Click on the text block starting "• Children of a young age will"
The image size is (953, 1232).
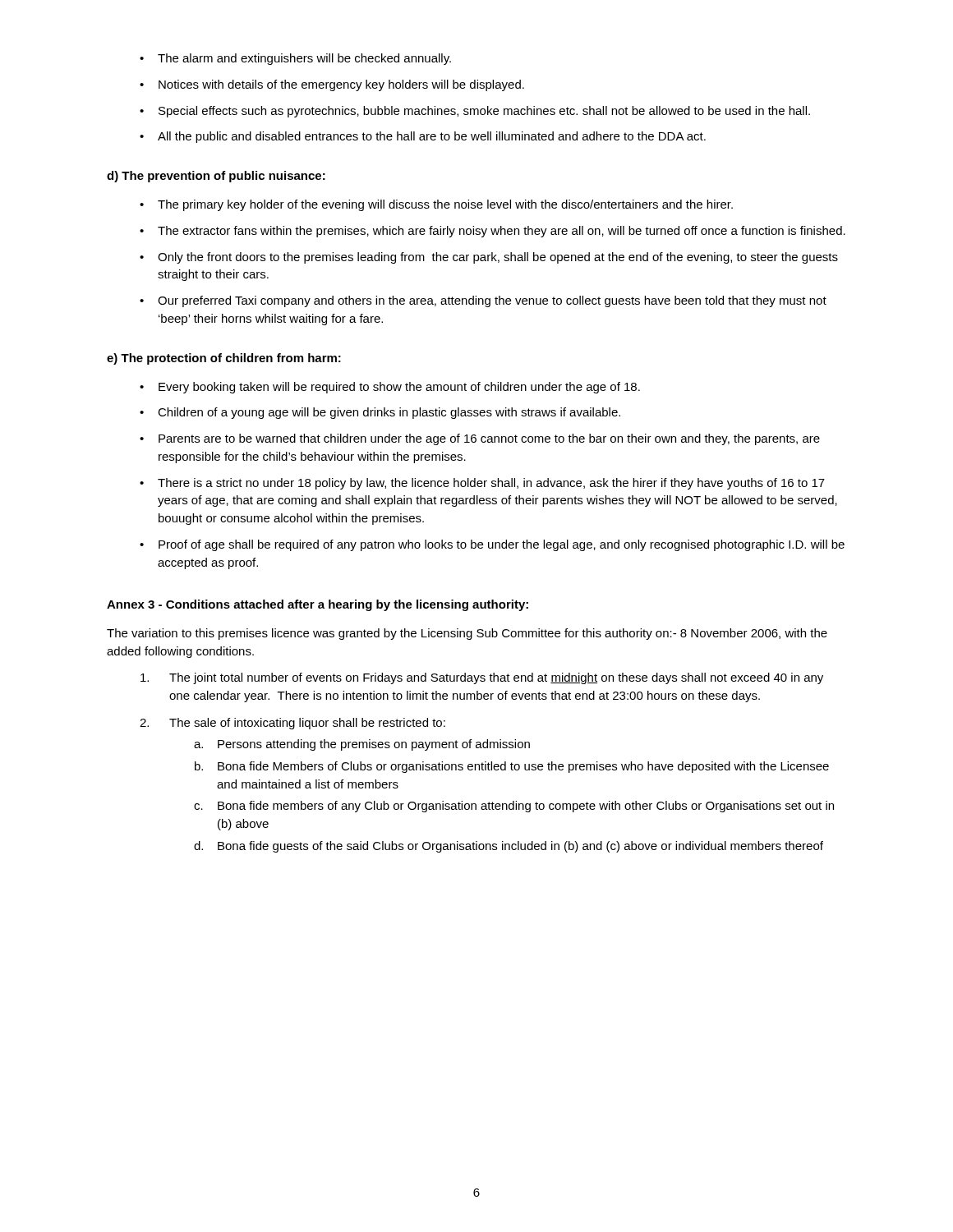(x=381, y=412)
